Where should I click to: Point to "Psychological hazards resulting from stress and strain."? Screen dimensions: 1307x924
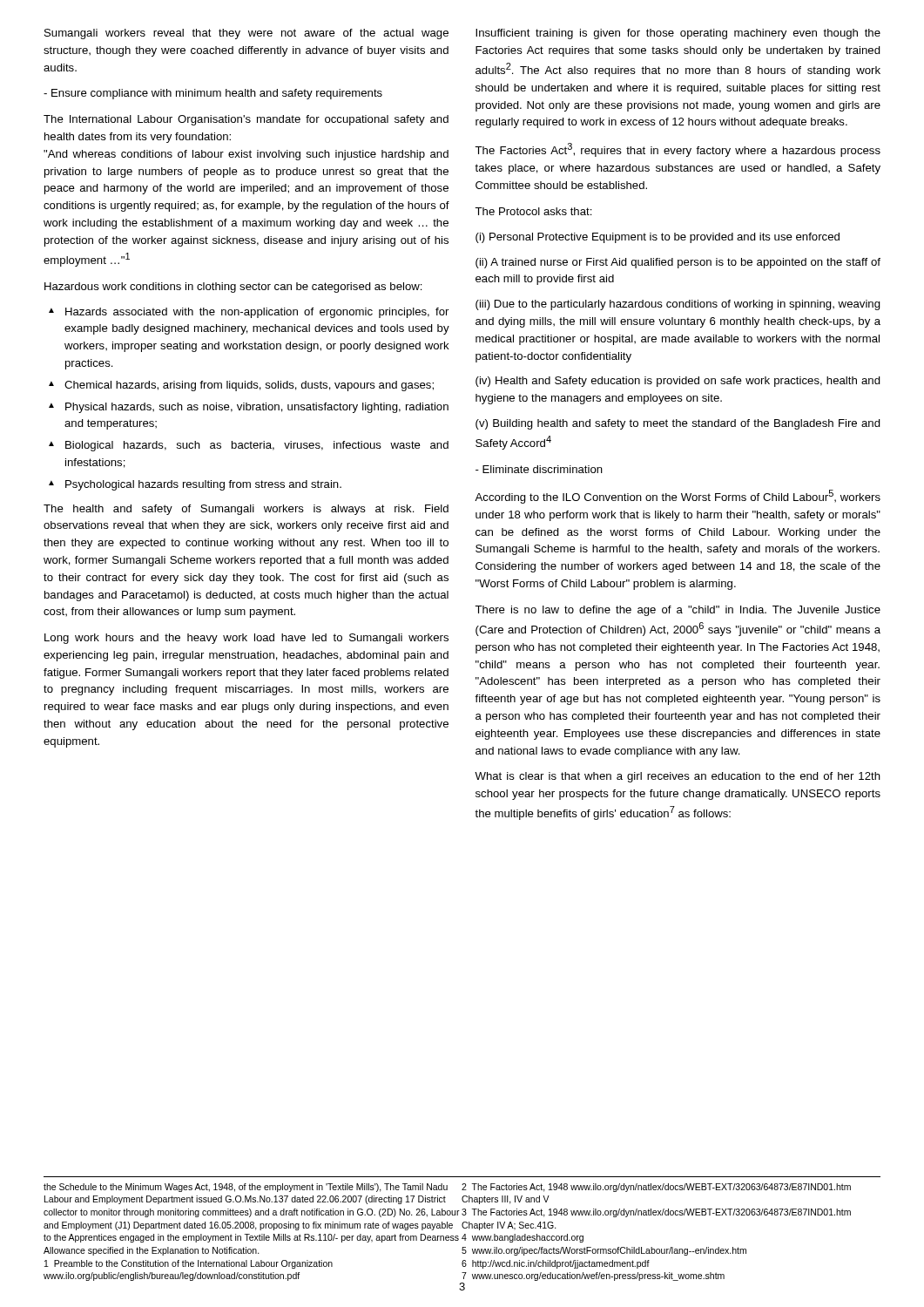[203, 484]
